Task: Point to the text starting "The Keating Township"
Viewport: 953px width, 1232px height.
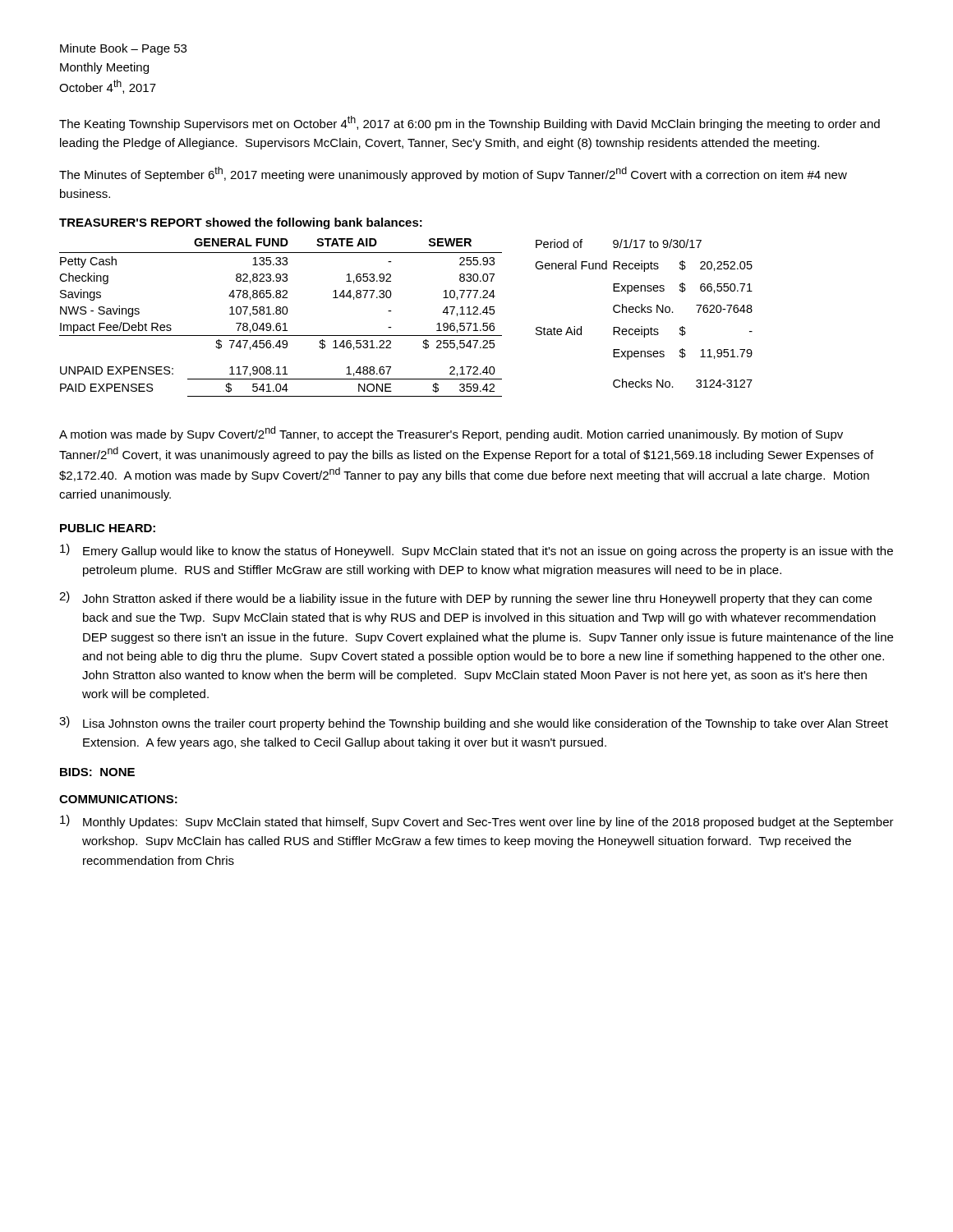Action: coord(470,132)
